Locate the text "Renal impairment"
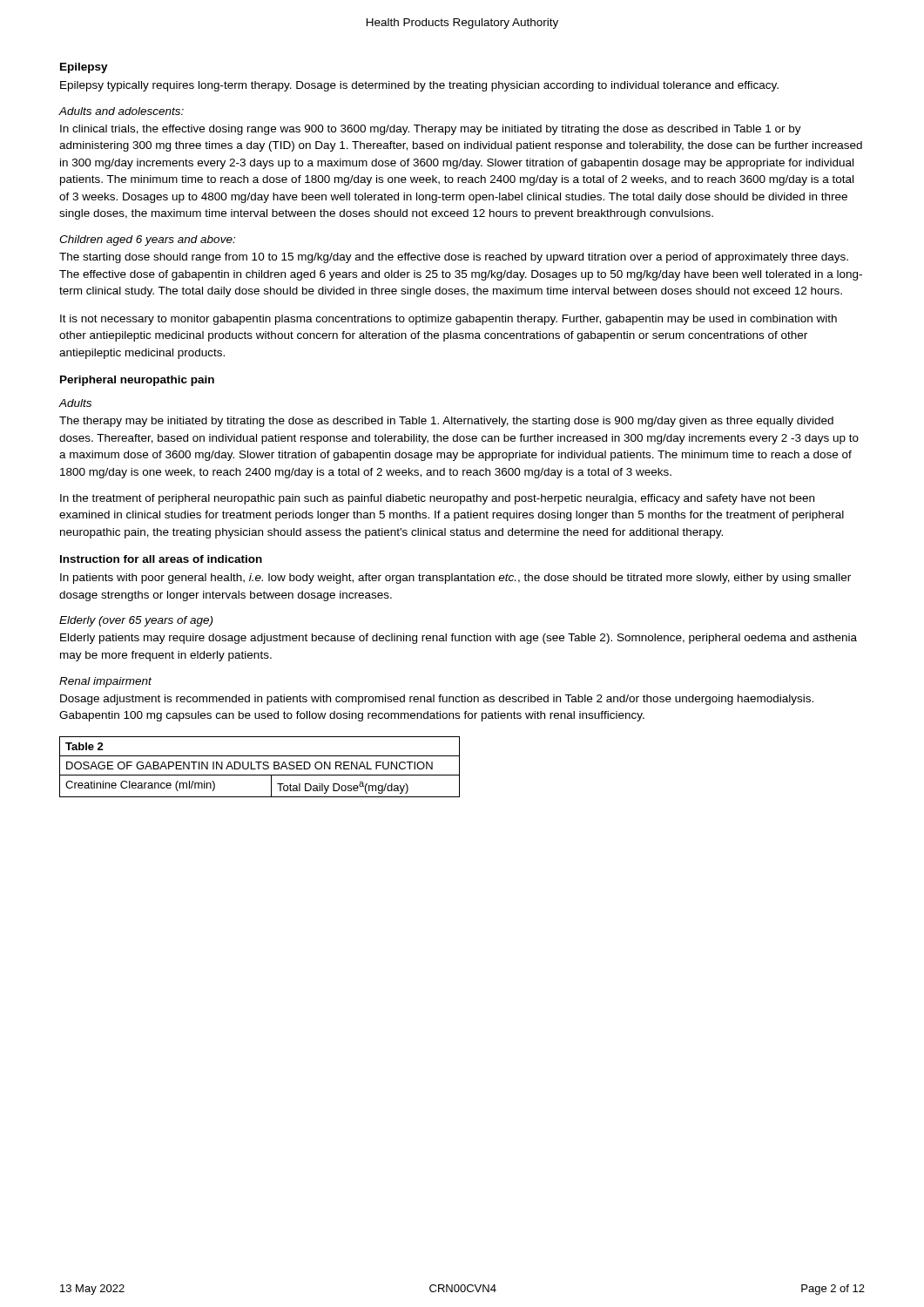Image resolution: width=924 pixels, height=1307 pixels. pyautogui.click(x=105, y=681)
